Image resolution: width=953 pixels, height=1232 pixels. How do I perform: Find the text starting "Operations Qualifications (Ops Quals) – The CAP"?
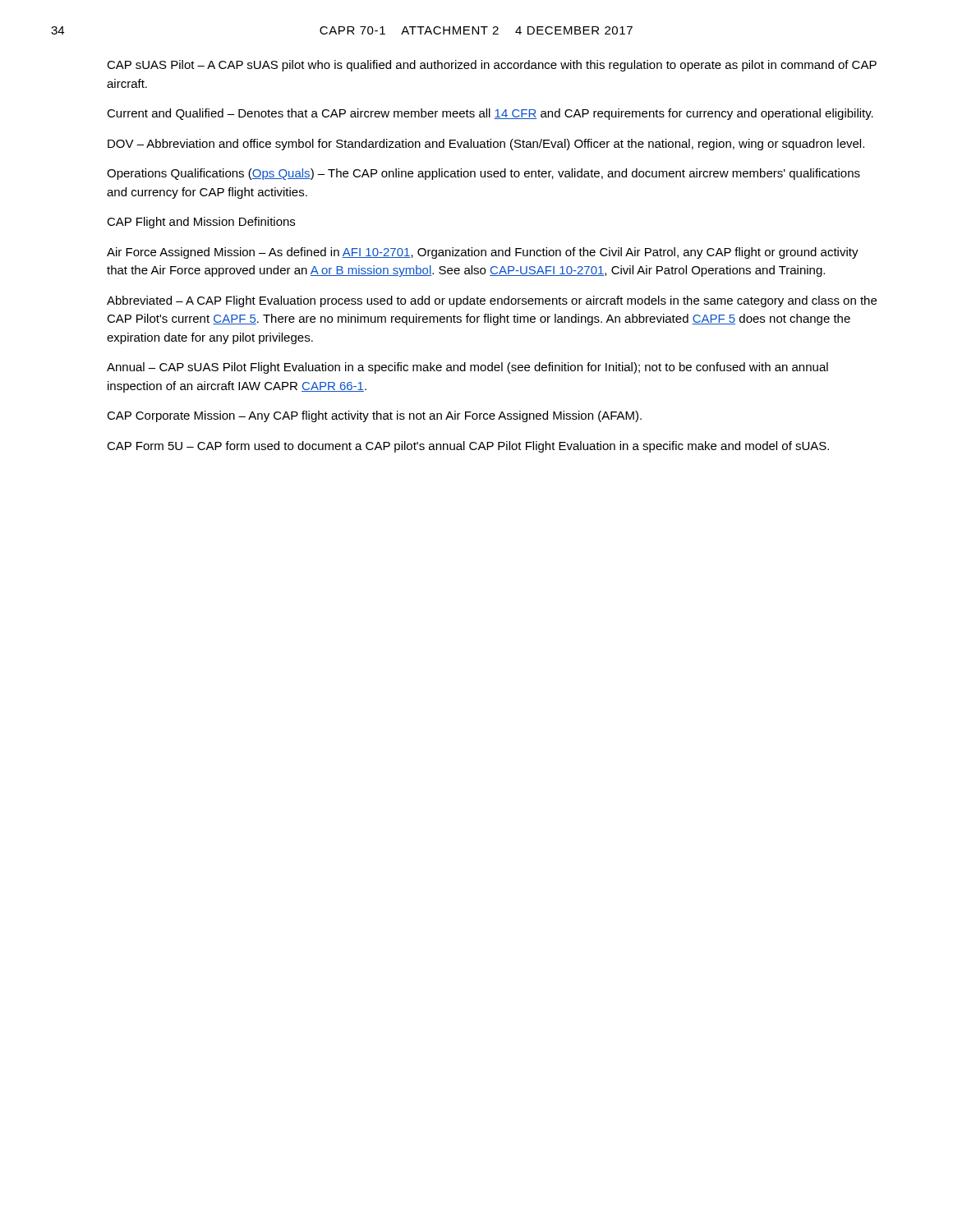[484, 182]
